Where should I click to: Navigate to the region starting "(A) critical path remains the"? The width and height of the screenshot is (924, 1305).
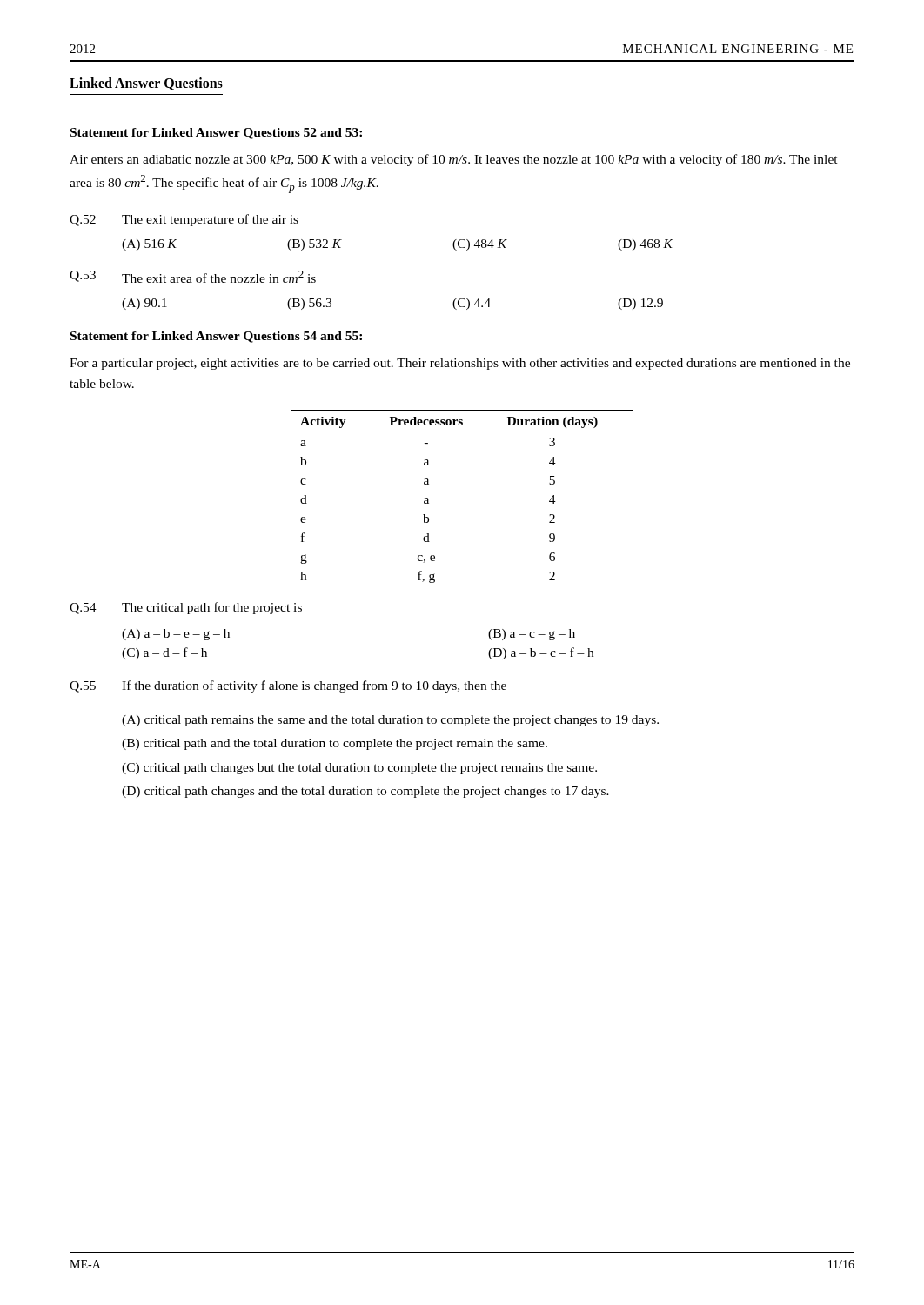391,719
